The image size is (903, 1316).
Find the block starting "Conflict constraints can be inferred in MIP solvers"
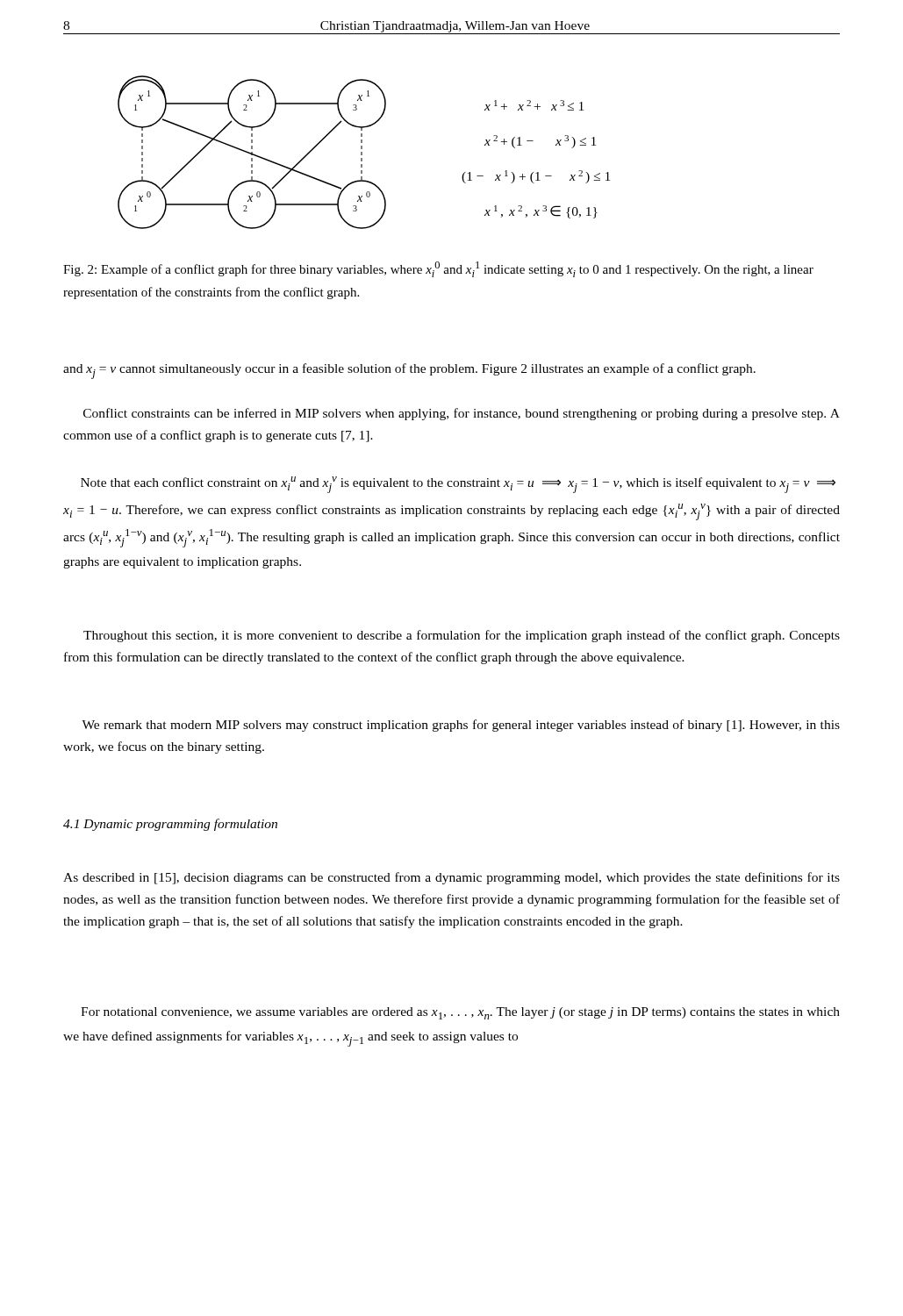pos(452,424)
